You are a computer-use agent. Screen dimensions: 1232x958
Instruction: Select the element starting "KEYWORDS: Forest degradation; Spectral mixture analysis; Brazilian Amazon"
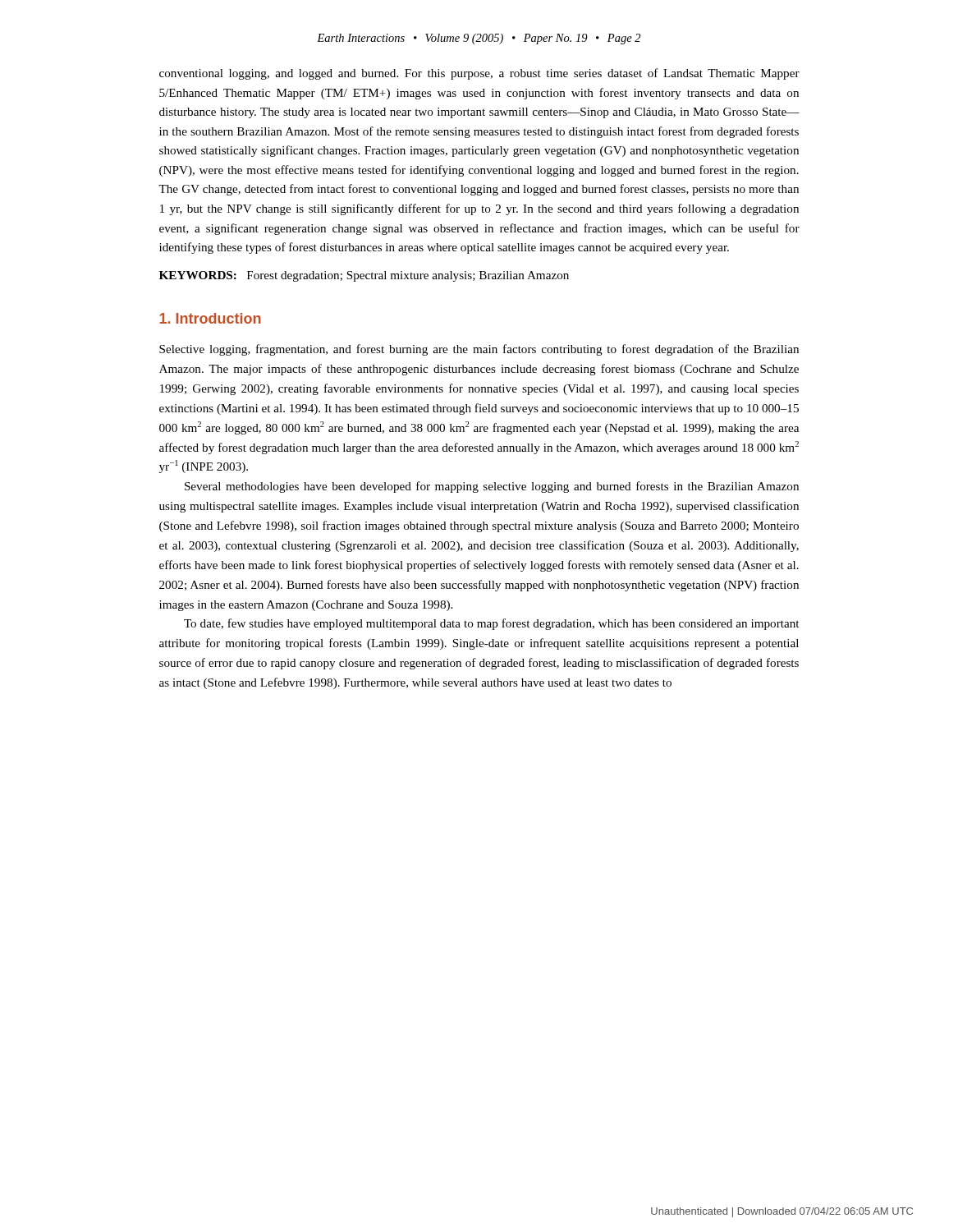[364, 274]
